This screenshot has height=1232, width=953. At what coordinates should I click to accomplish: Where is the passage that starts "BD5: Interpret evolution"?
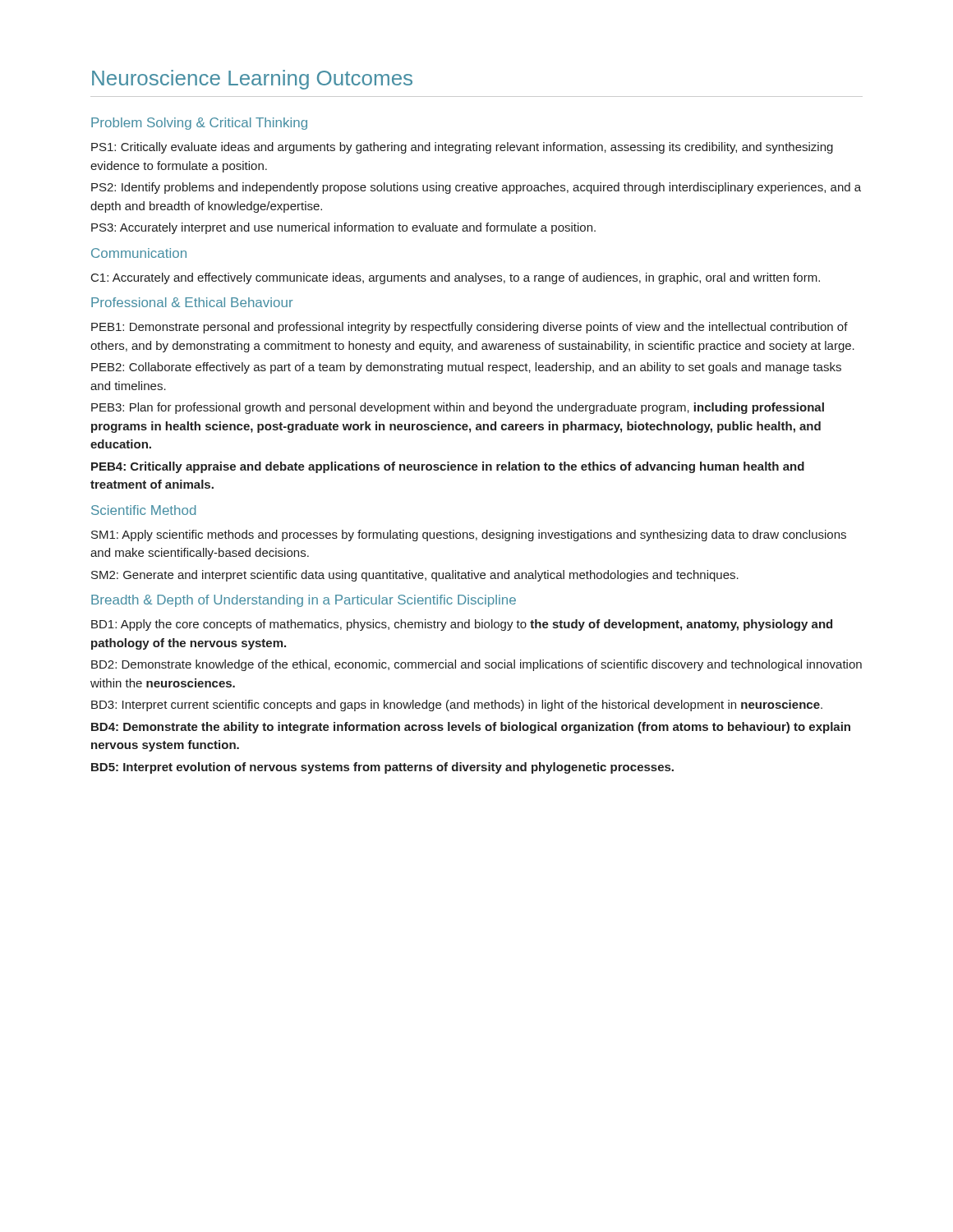click(476, 767)
